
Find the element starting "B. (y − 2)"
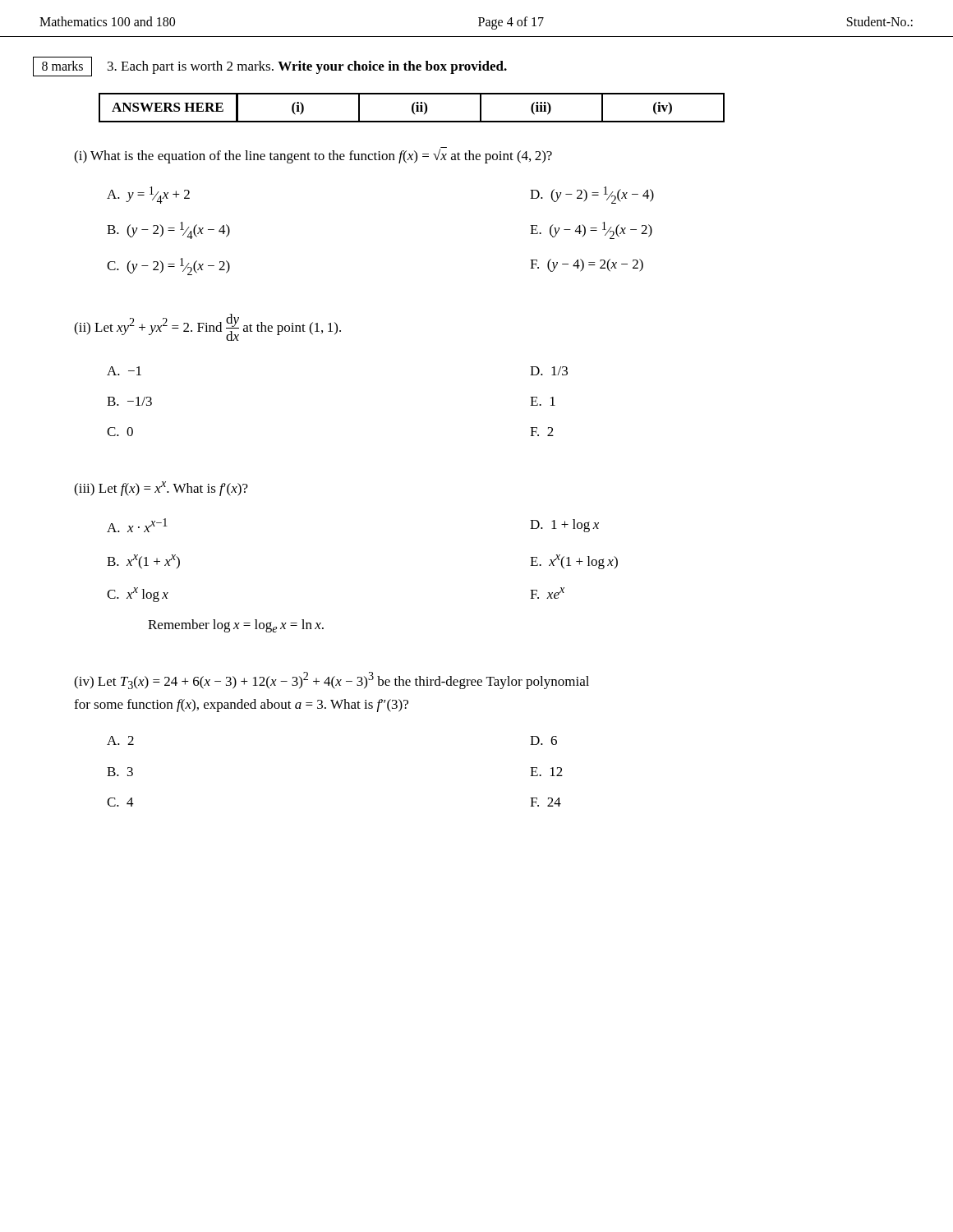[x=168, y=231]
